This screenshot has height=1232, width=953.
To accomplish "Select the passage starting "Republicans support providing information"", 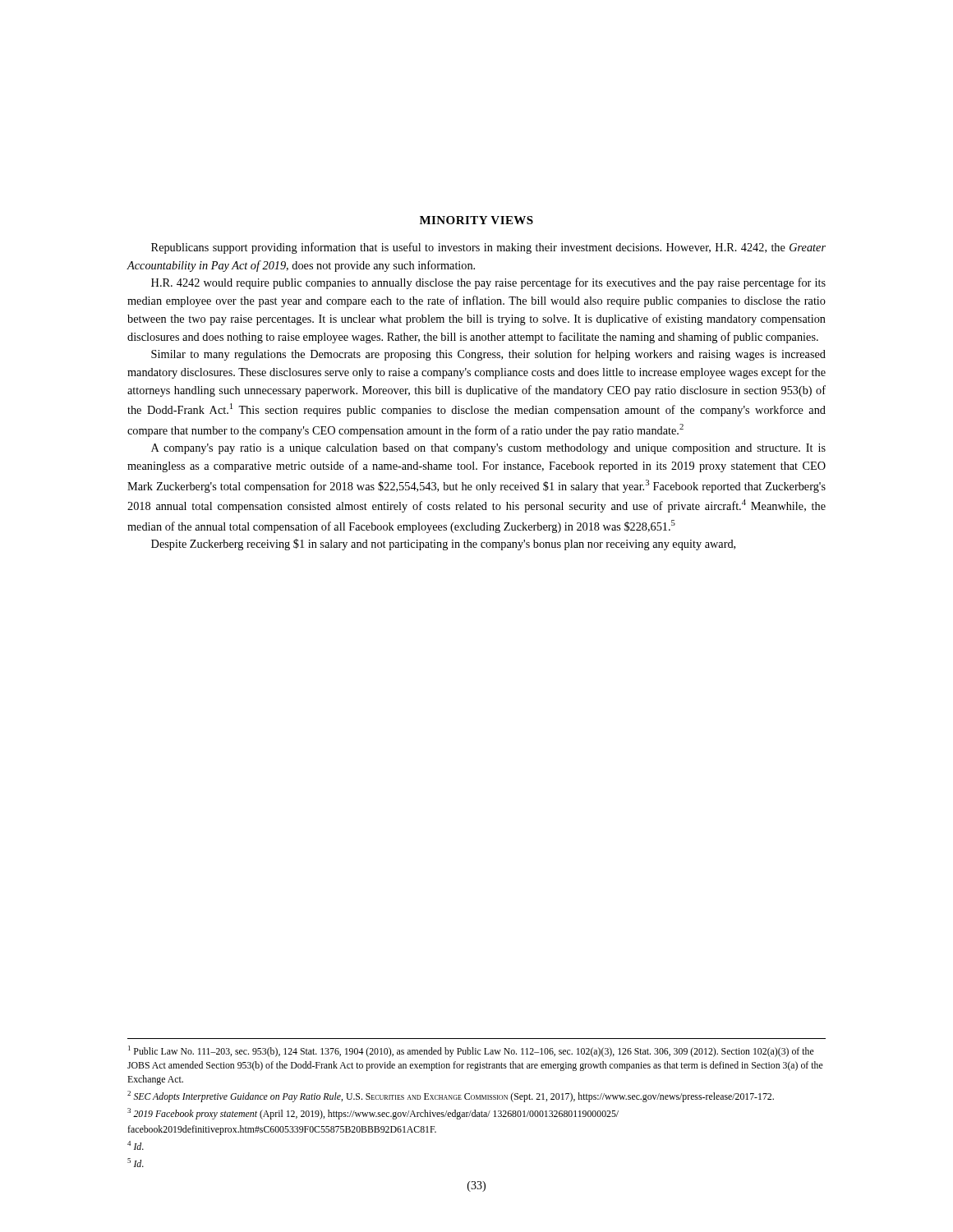I will (x=476, y=396).
